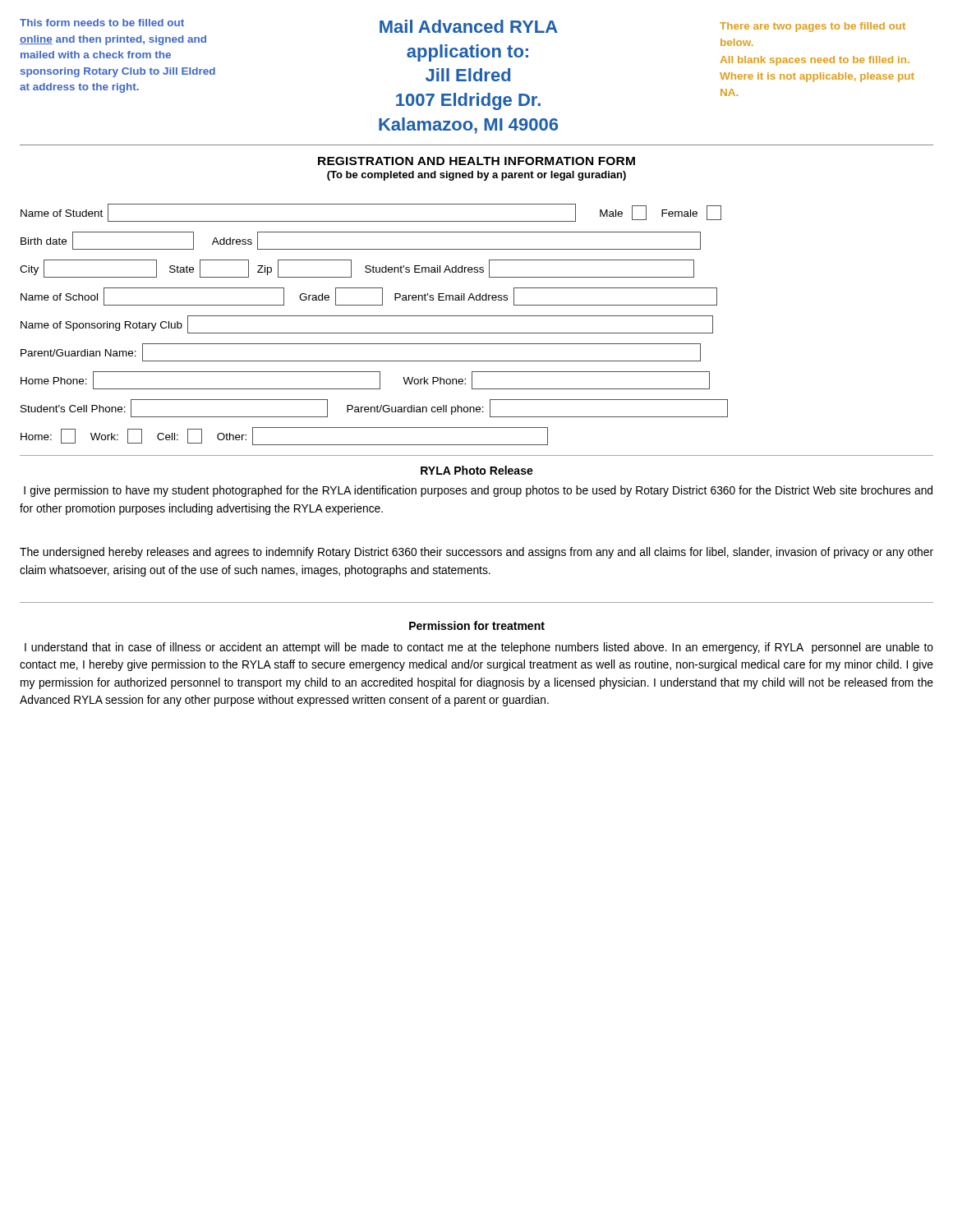Locate the text block containing "This form needs to be"
953x1232 pixels.
pos(118,55)
